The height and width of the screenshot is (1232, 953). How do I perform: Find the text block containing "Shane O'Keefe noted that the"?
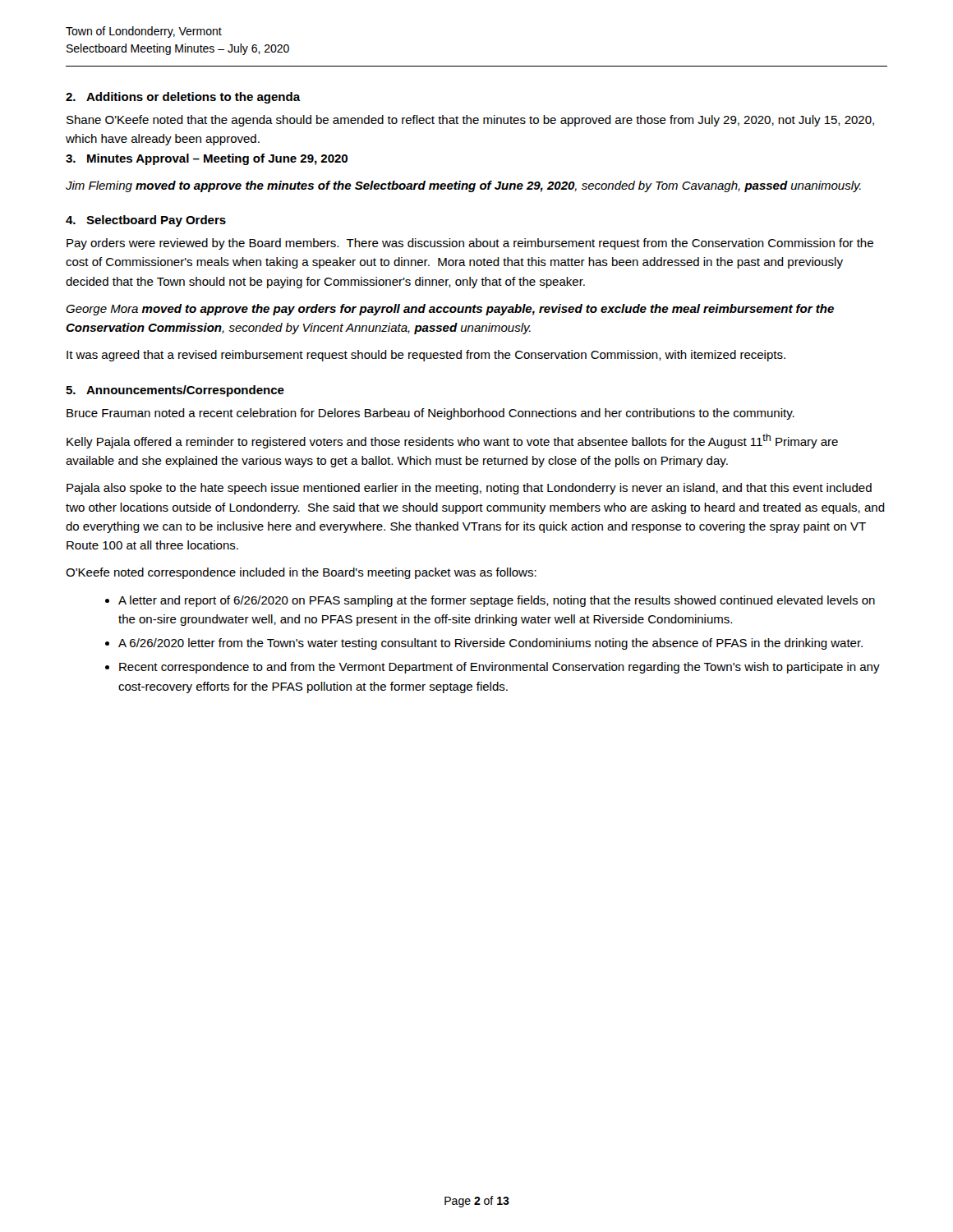(470, 121)
